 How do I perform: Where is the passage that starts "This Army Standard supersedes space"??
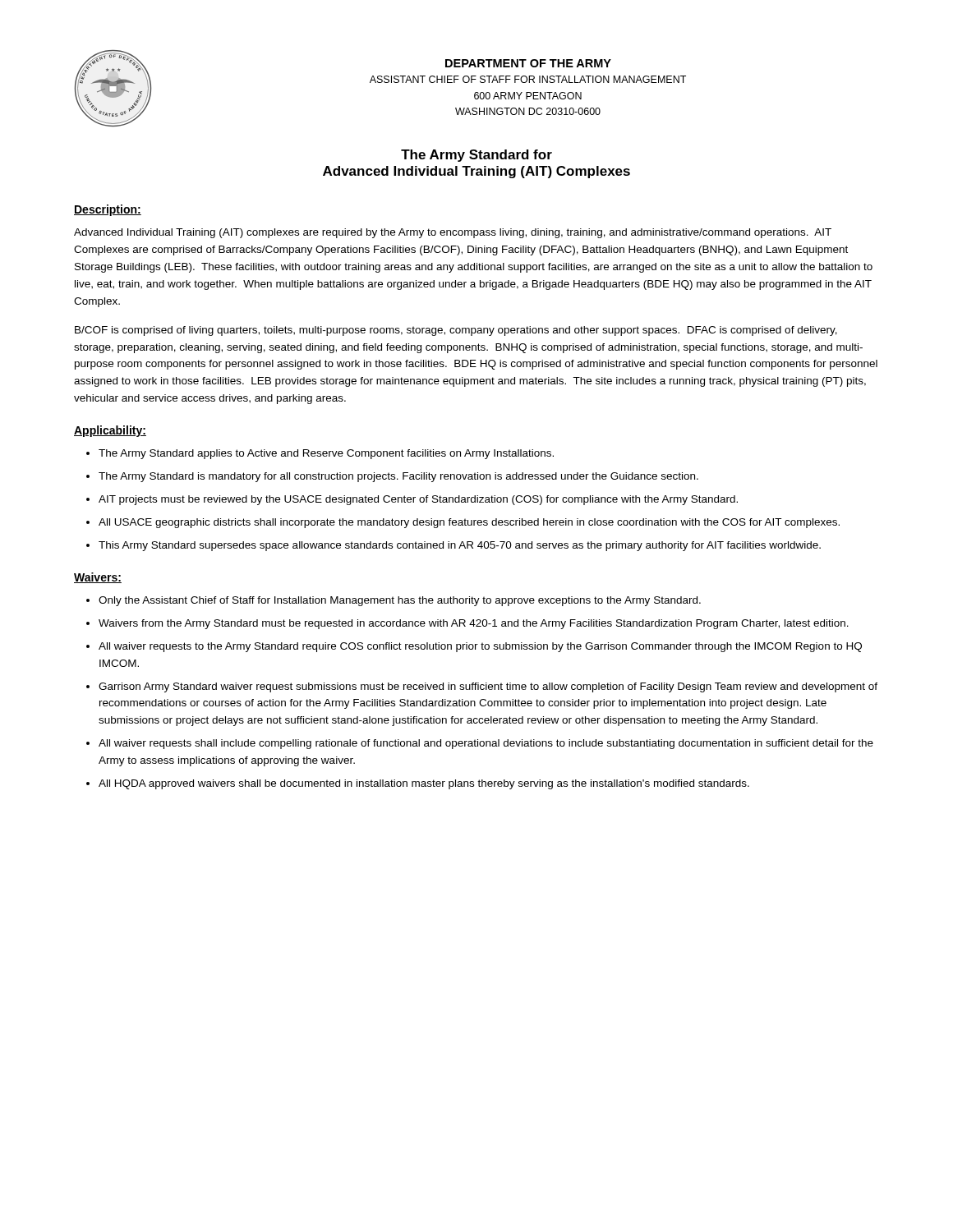point(460,545)
